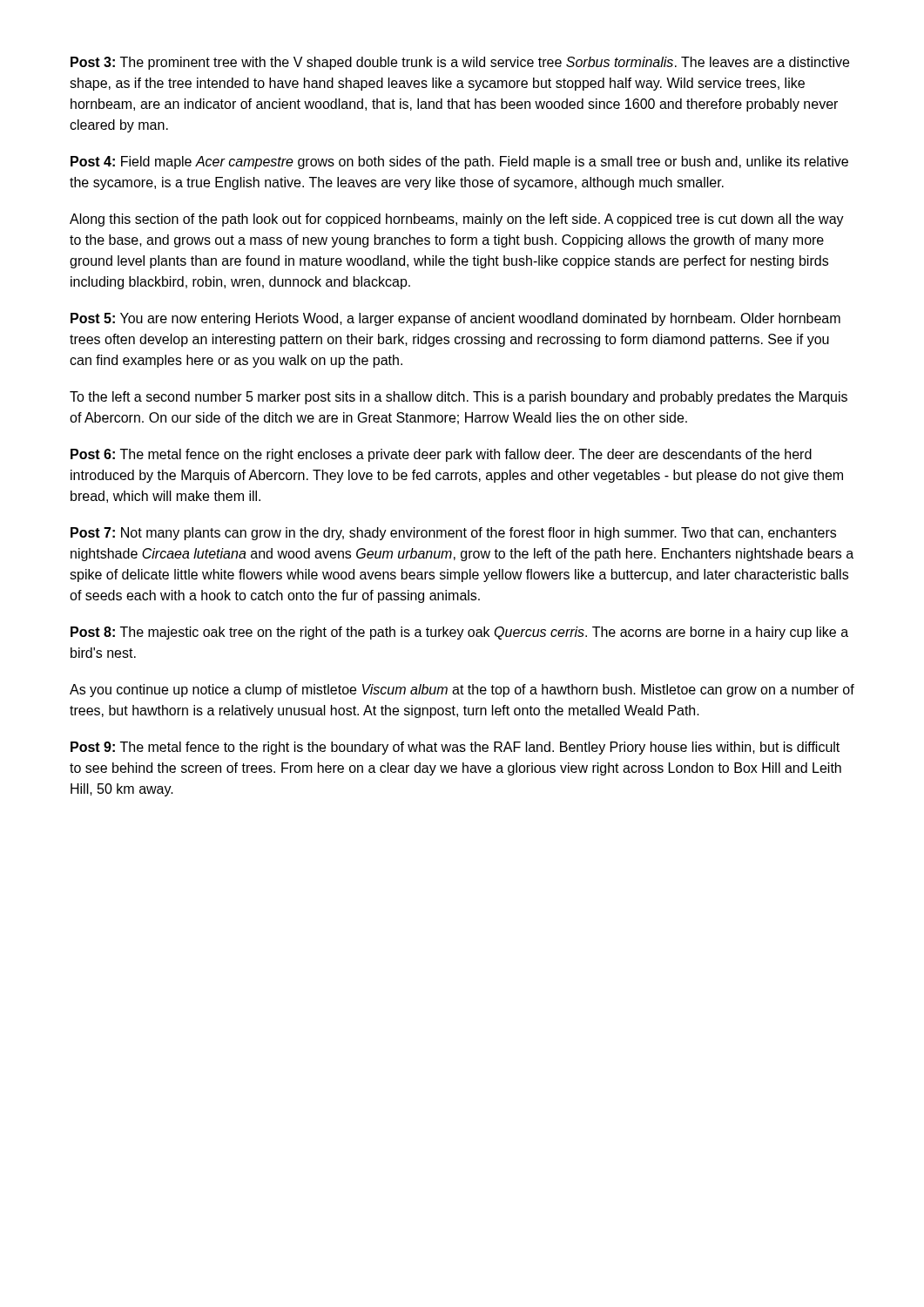Locate the text starting "To the left a second"
The width and height of the screenshot is (924, 1307).
click(459, 407)
